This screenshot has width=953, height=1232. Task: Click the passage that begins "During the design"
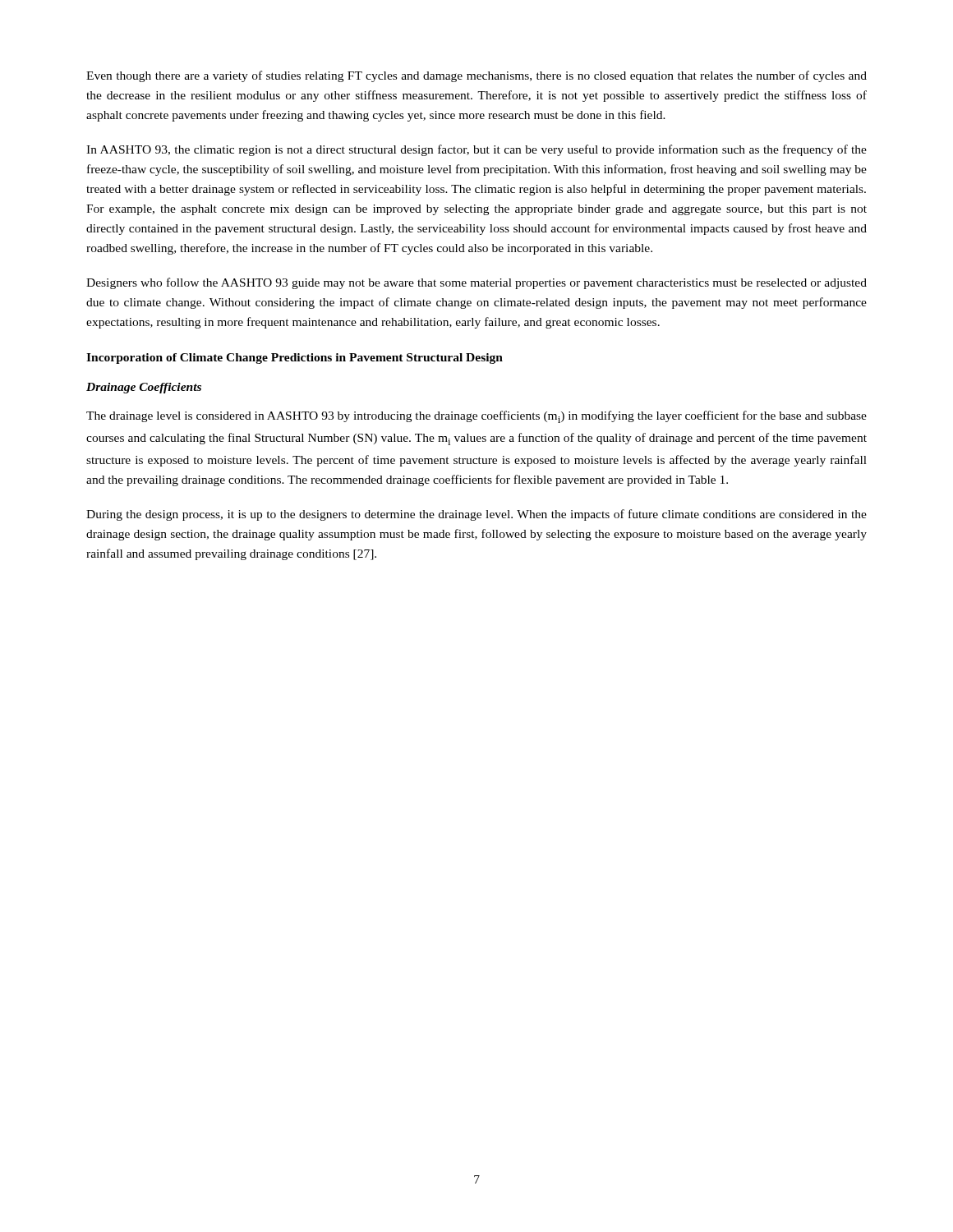coord(476,534)
